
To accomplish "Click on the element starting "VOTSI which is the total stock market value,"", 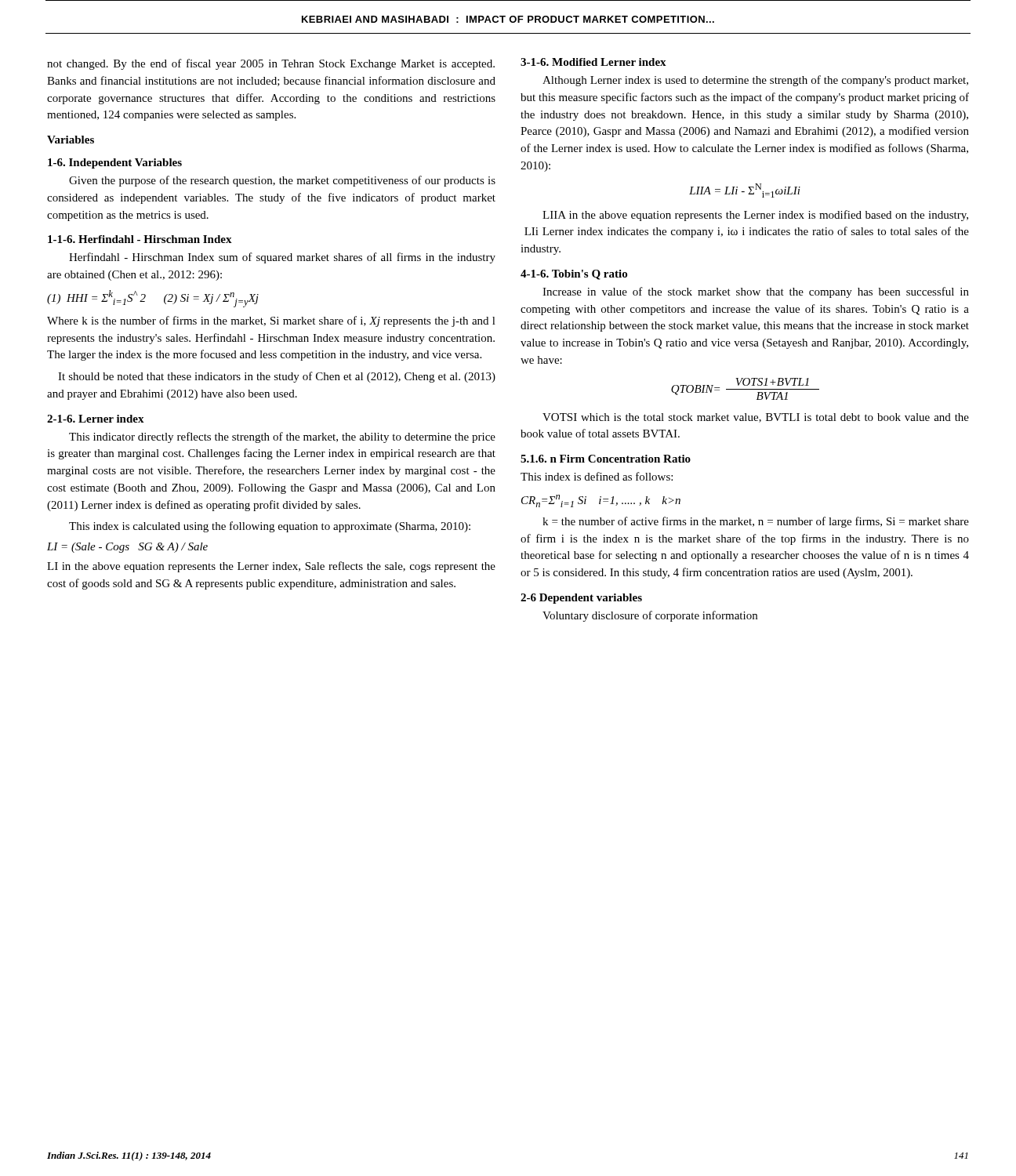I will [x=745, y=425].
